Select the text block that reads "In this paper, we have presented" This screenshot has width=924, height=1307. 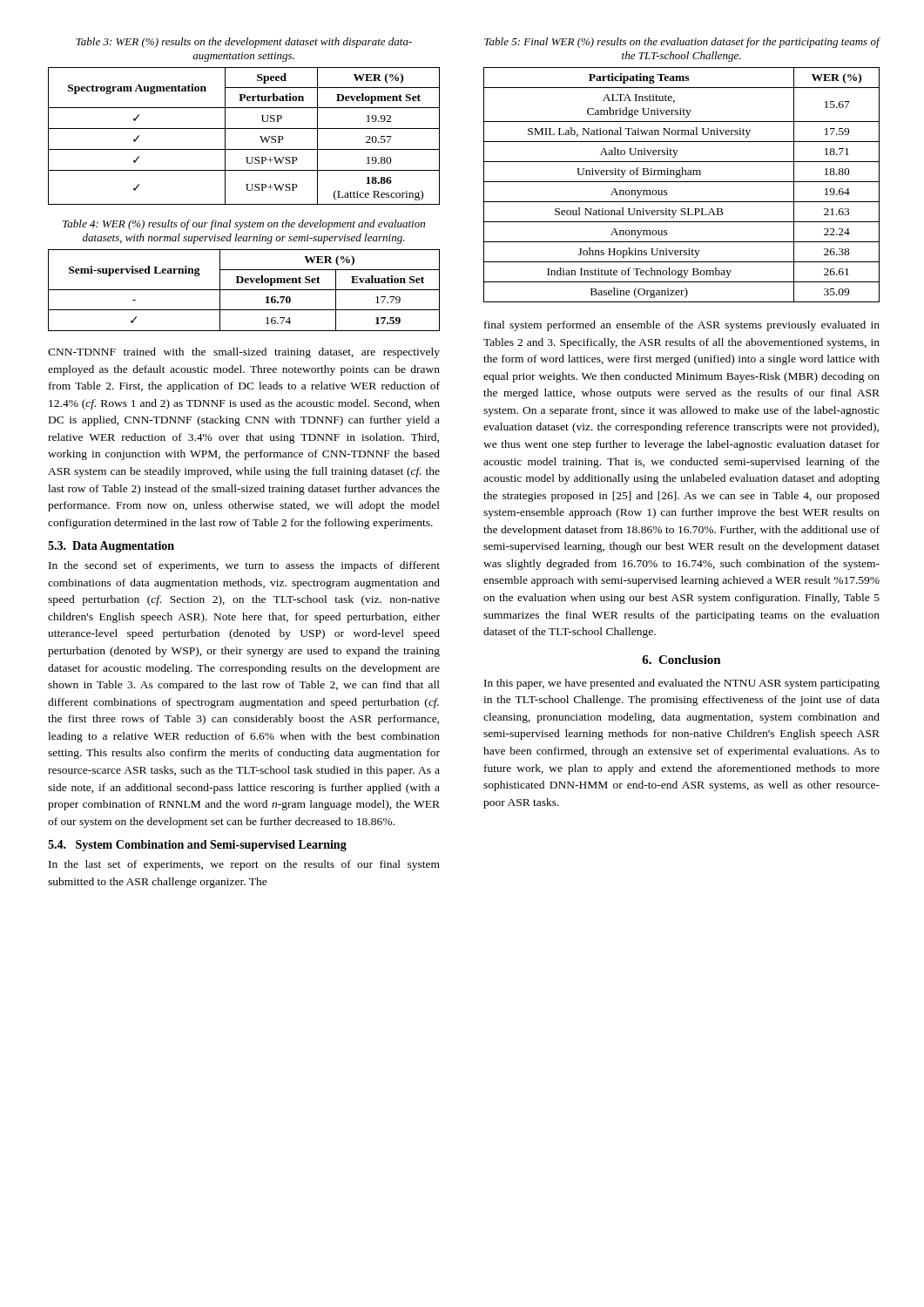(x=681, y=742)
